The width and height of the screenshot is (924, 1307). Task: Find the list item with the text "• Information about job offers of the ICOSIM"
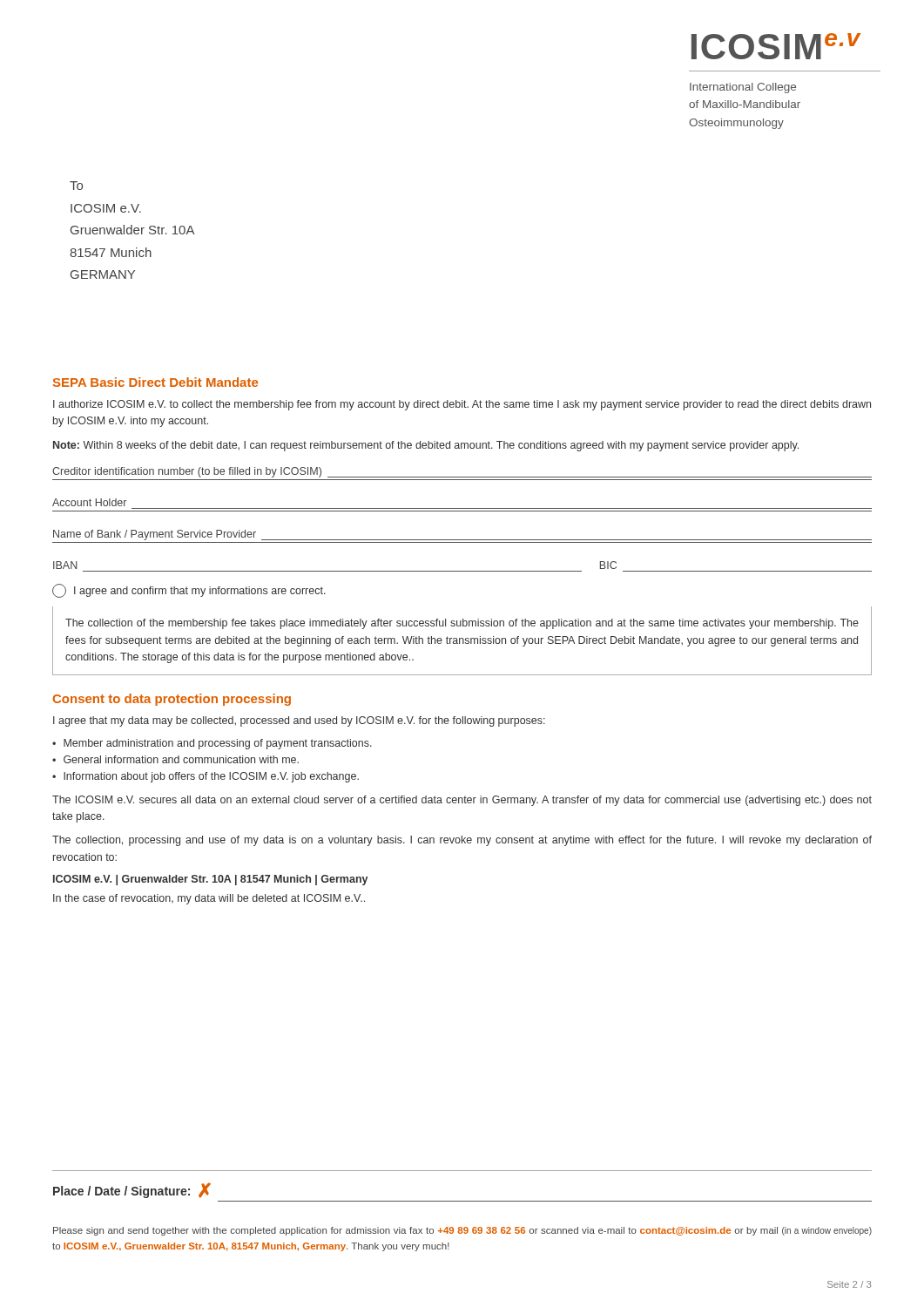(206, 776)
